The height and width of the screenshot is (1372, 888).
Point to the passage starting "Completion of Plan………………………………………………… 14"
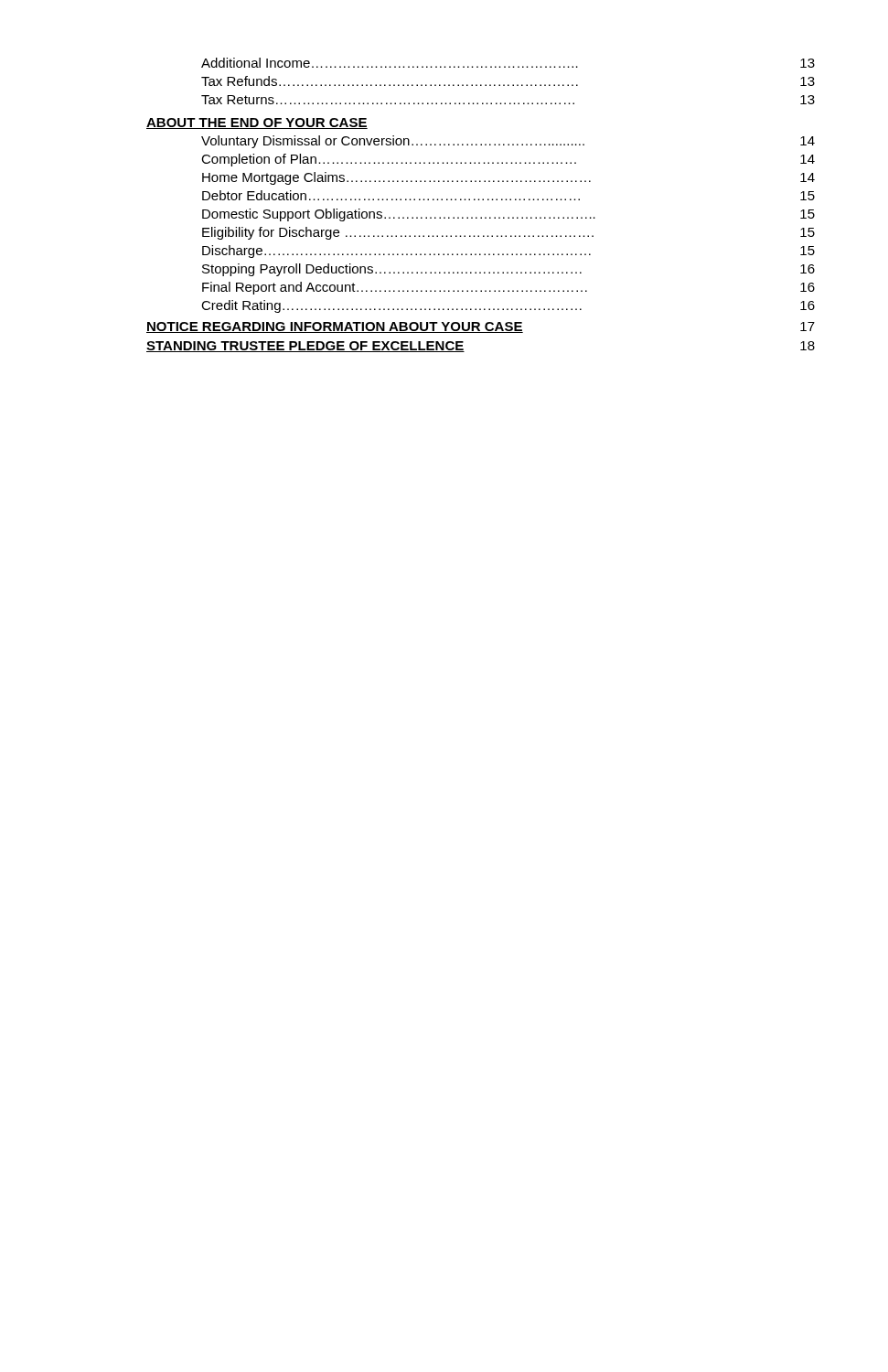(508, 159)
